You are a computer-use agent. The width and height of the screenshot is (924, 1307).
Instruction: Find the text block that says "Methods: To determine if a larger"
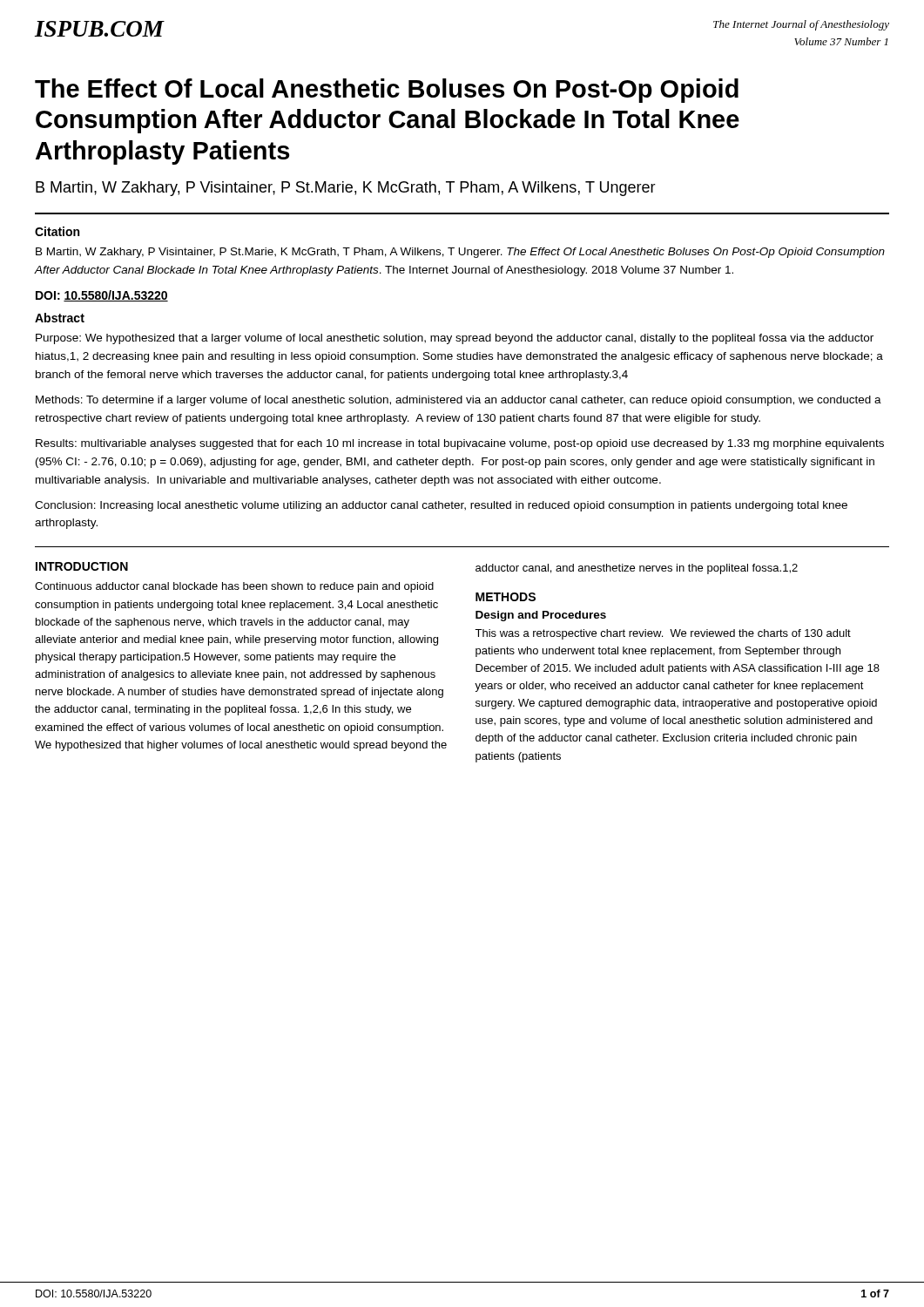click(458, 409)
